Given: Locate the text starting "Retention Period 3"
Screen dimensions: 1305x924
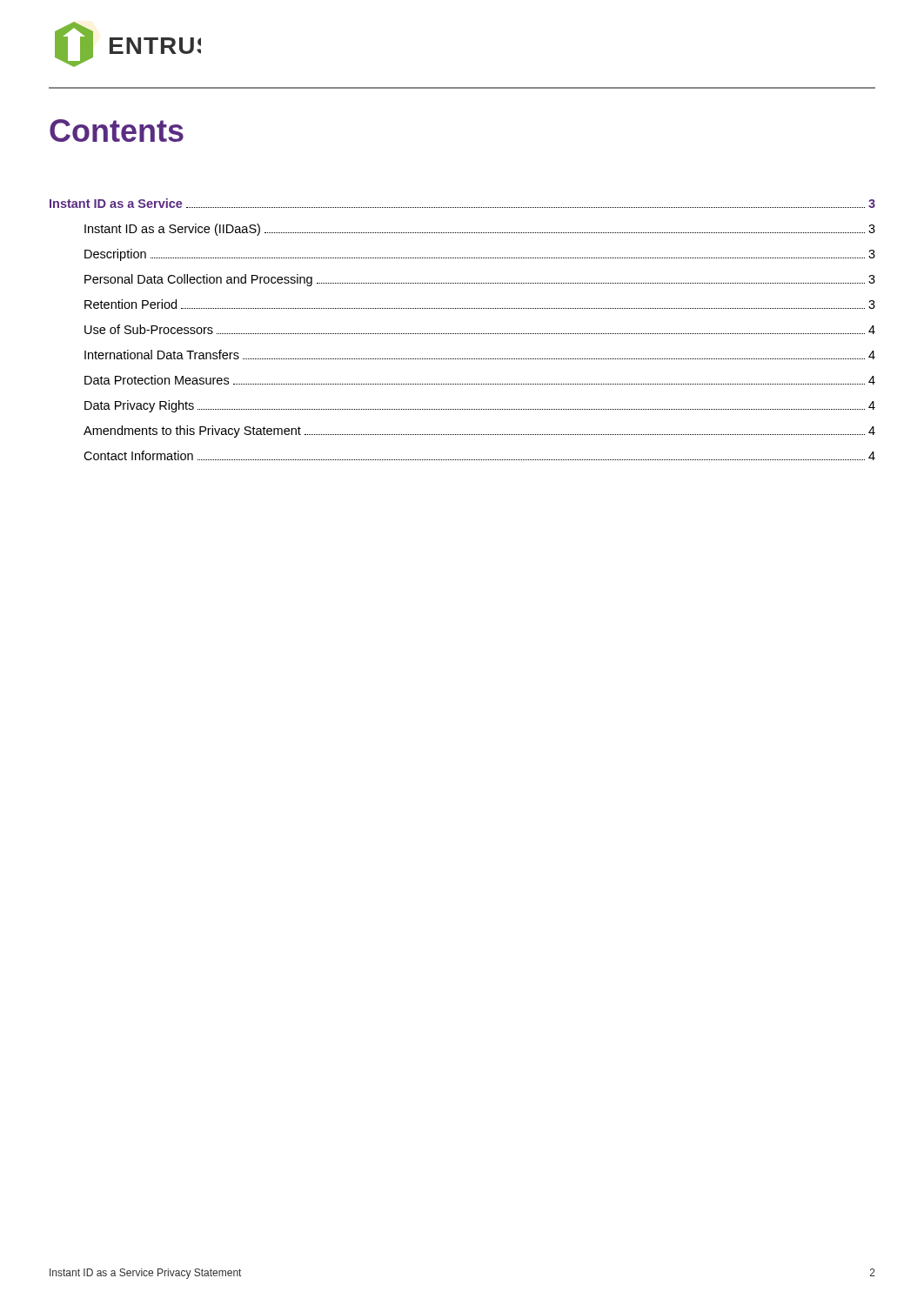Looking at the screenshot, I should point(479,305).
